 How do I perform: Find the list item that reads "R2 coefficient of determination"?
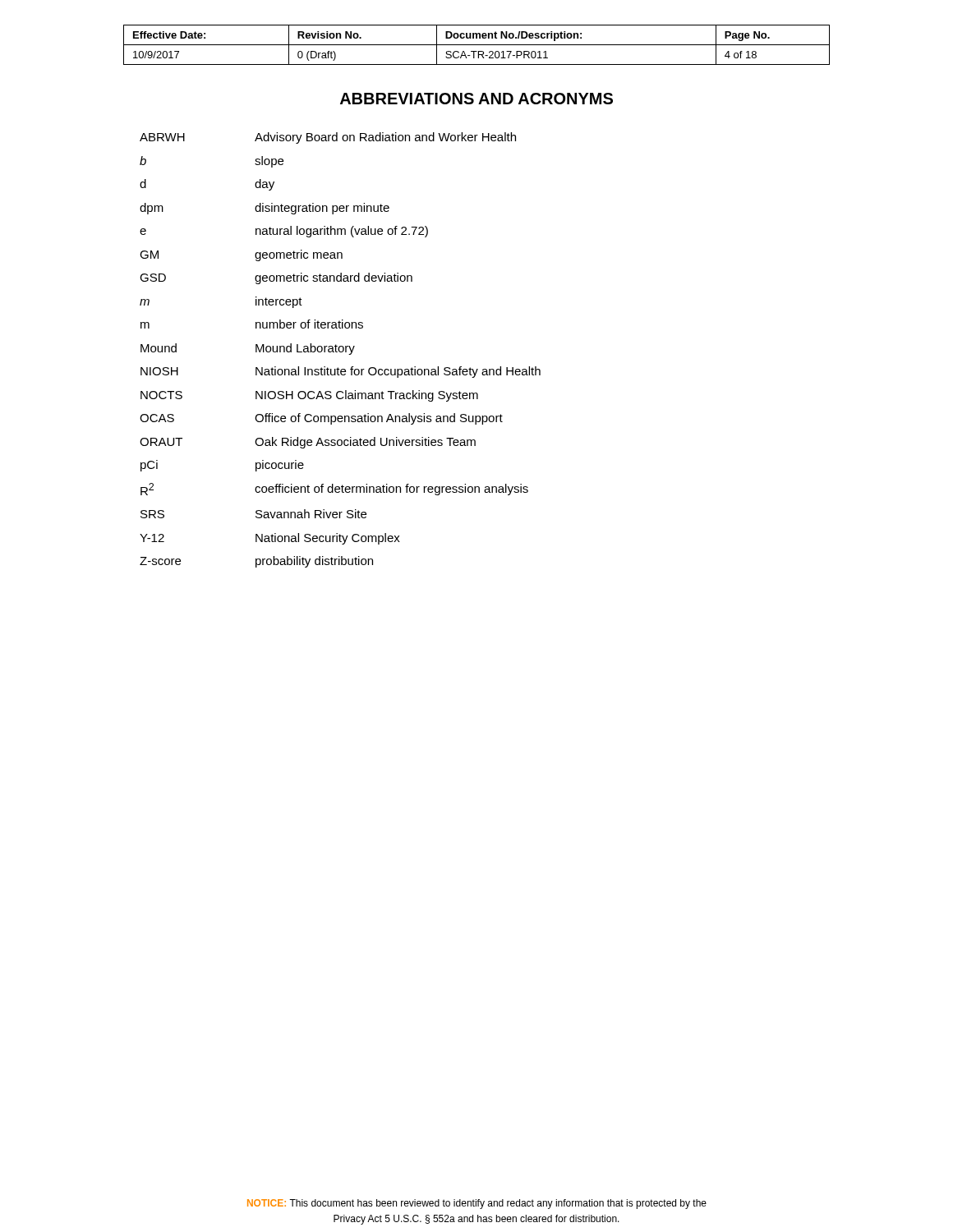coord(476,490)
